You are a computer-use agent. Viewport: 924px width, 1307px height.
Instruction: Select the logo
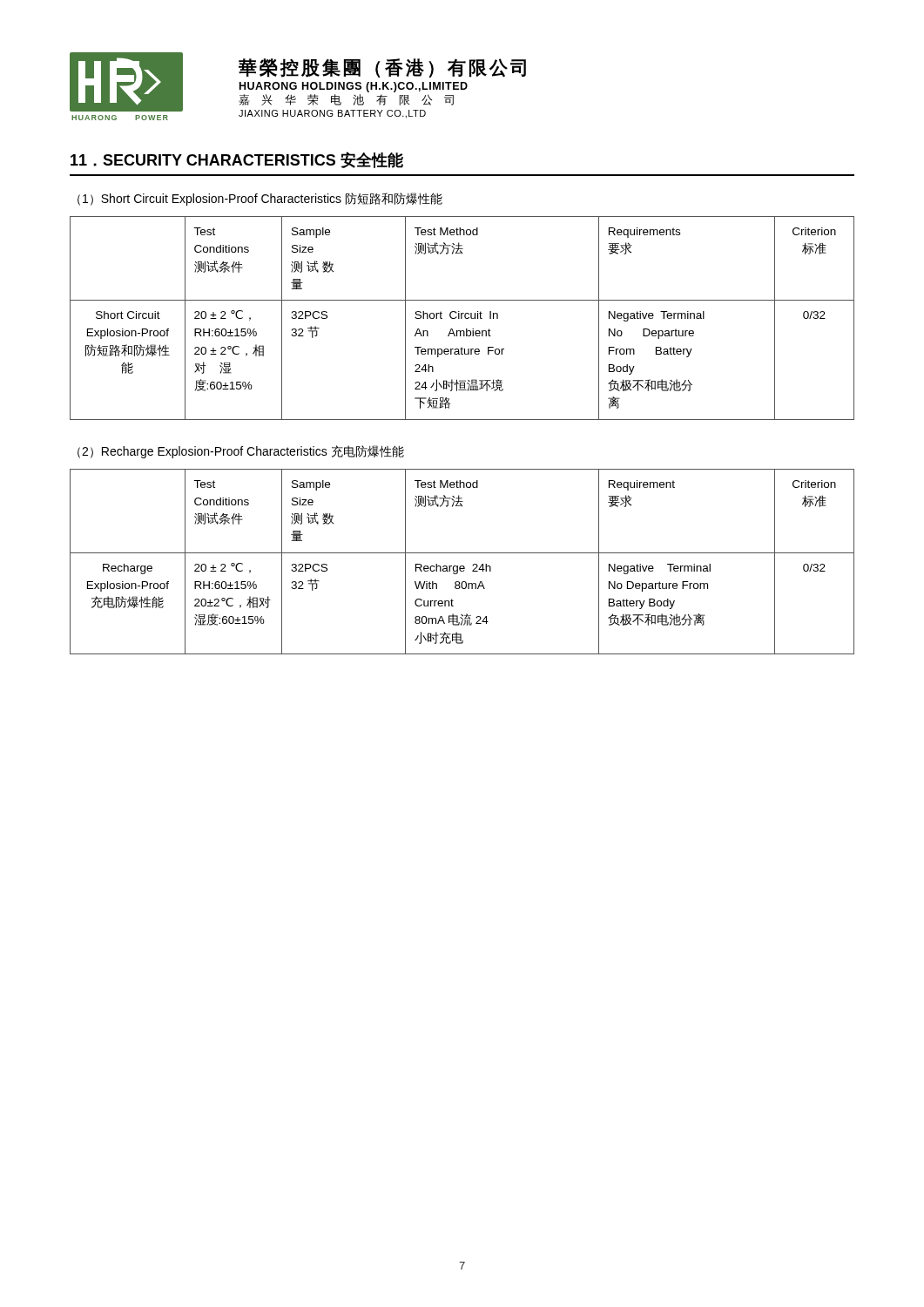click(x=462, y=87)
